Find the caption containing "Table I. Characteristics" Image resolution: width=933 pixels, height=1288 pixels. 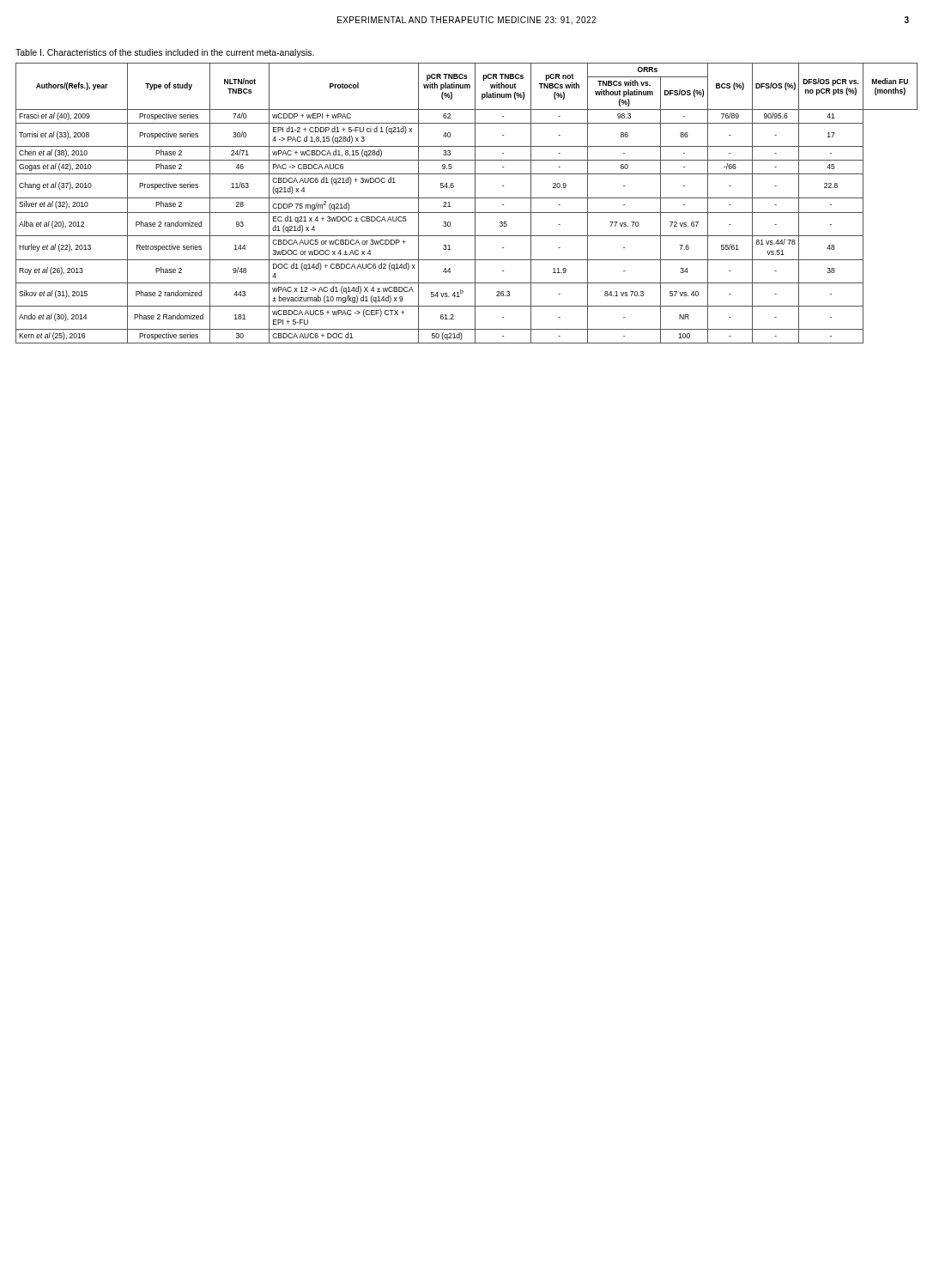pos(165,52)
